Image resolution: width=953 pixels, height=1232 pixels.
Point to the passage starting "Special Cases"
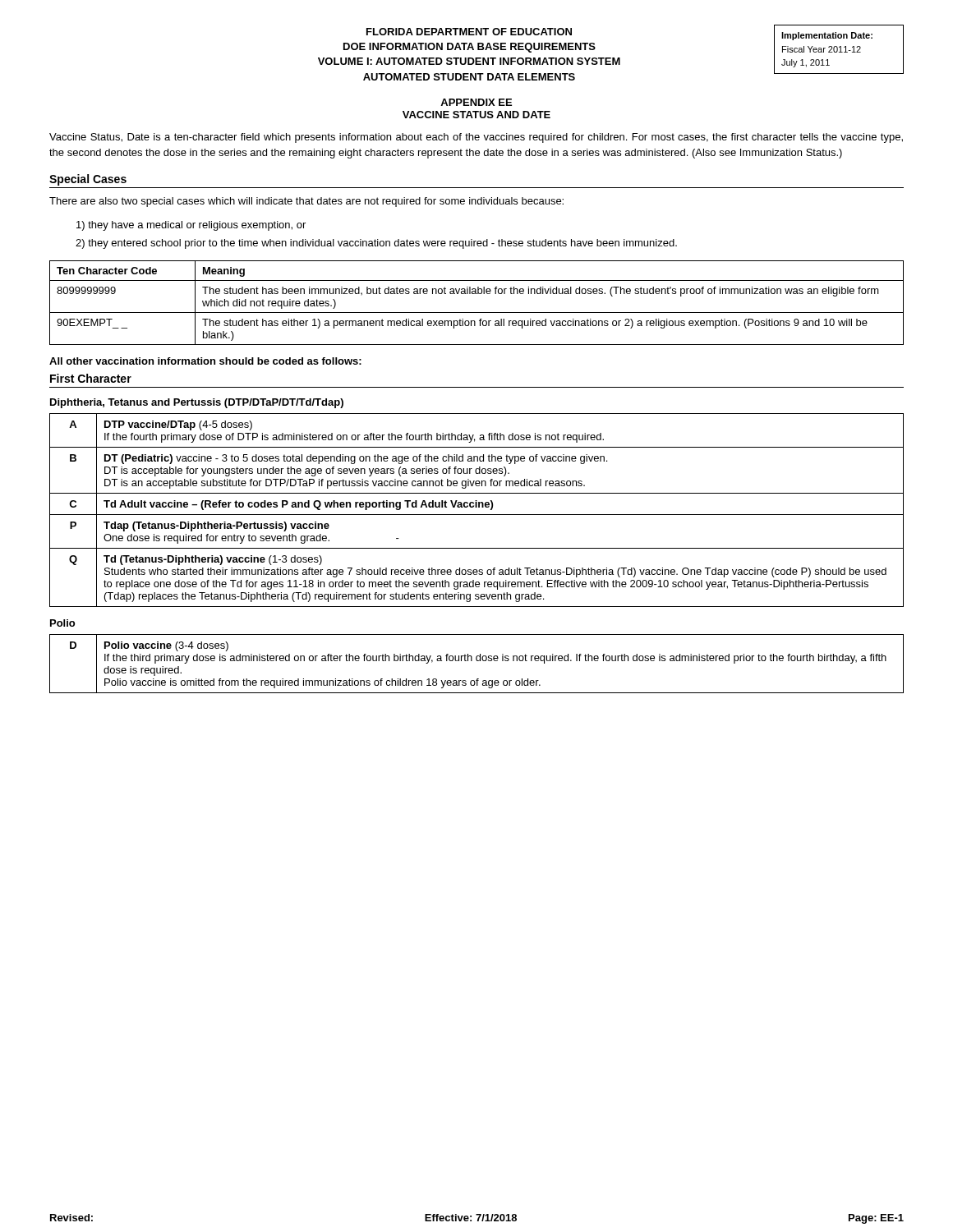click(88, 179)
